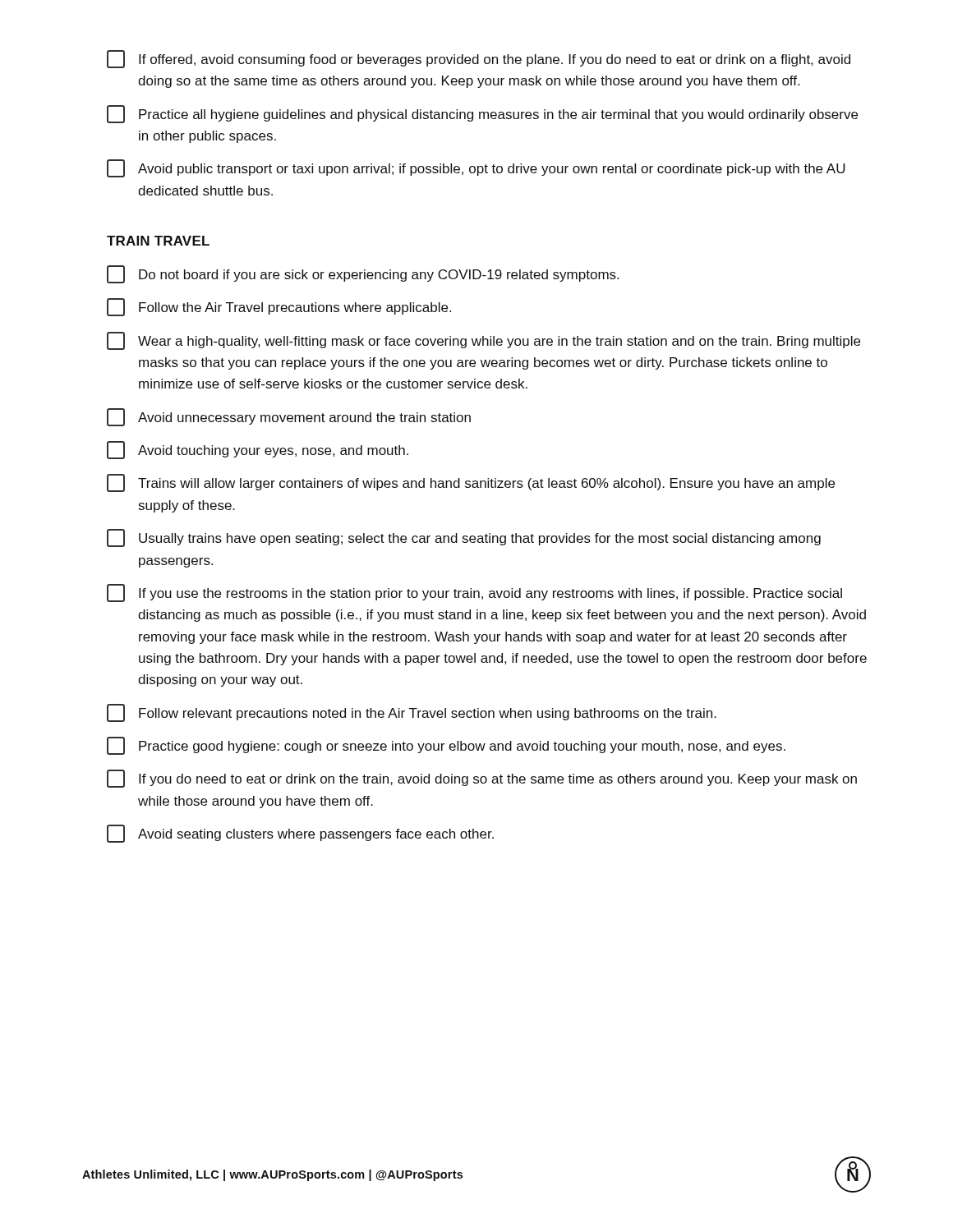
Task: Select the list item containing "Avoid touching your eyes, nose, and mouth."
Action: pyautogui.click(x=258, y=450)
